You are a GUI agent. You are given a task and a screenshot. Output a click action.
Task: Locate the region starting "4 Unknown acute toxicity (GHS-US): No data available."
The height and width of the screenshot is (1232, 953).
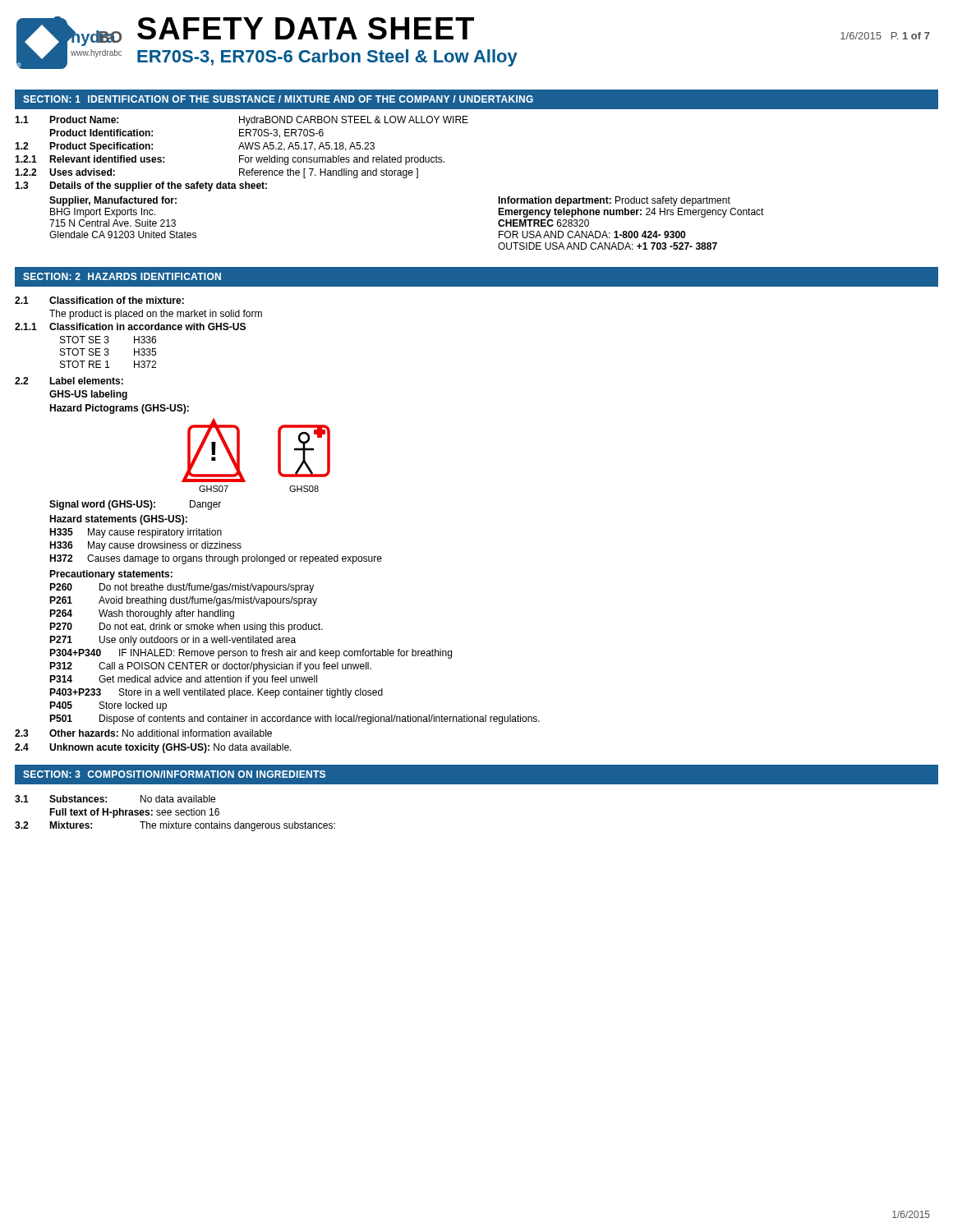tap(153, 747)
